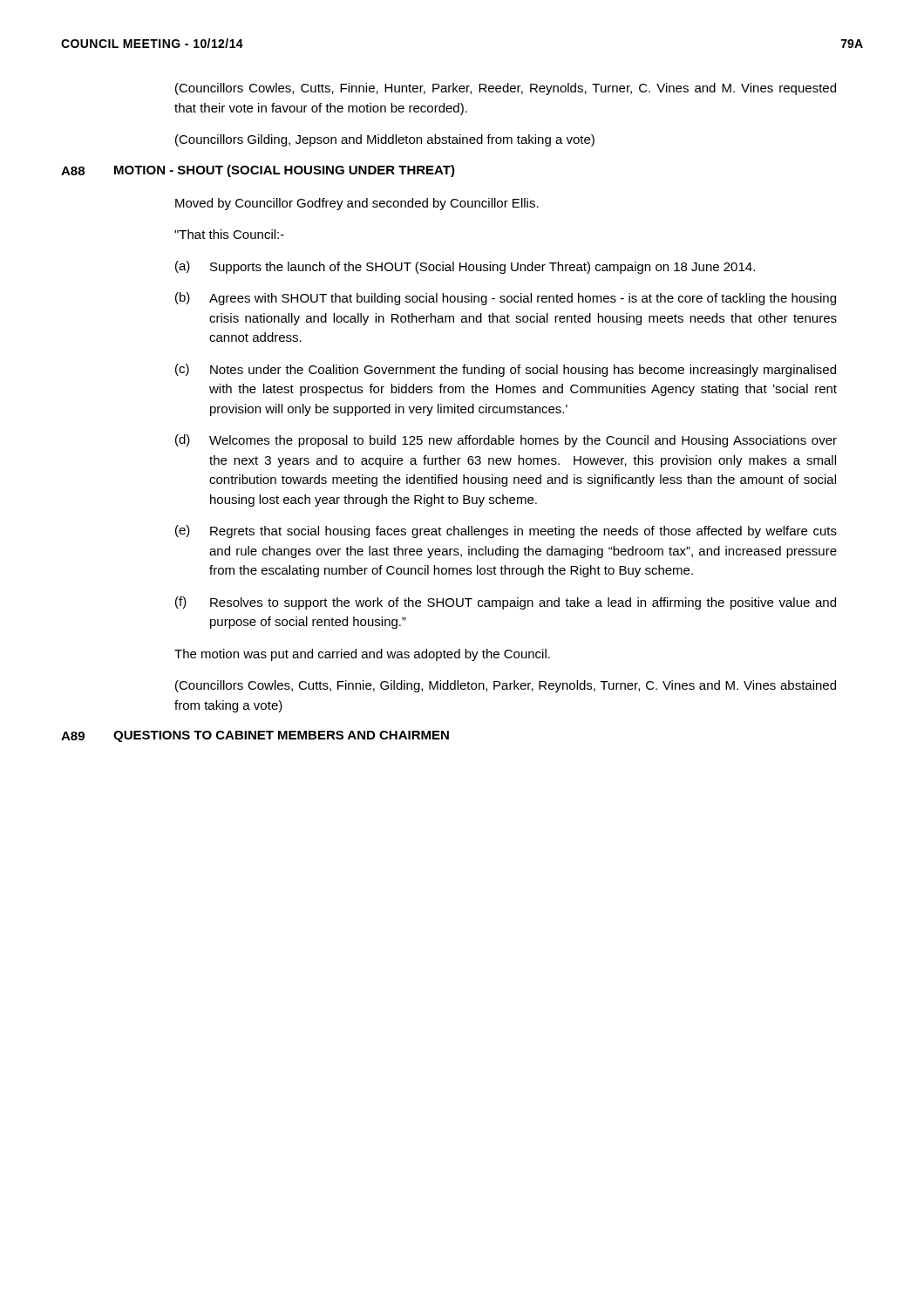Locate the text block that reads "(Councillors Cowles, Cutts, Finnie, Gilding,"
The image size is (924, 1308).
click(506, 695)
